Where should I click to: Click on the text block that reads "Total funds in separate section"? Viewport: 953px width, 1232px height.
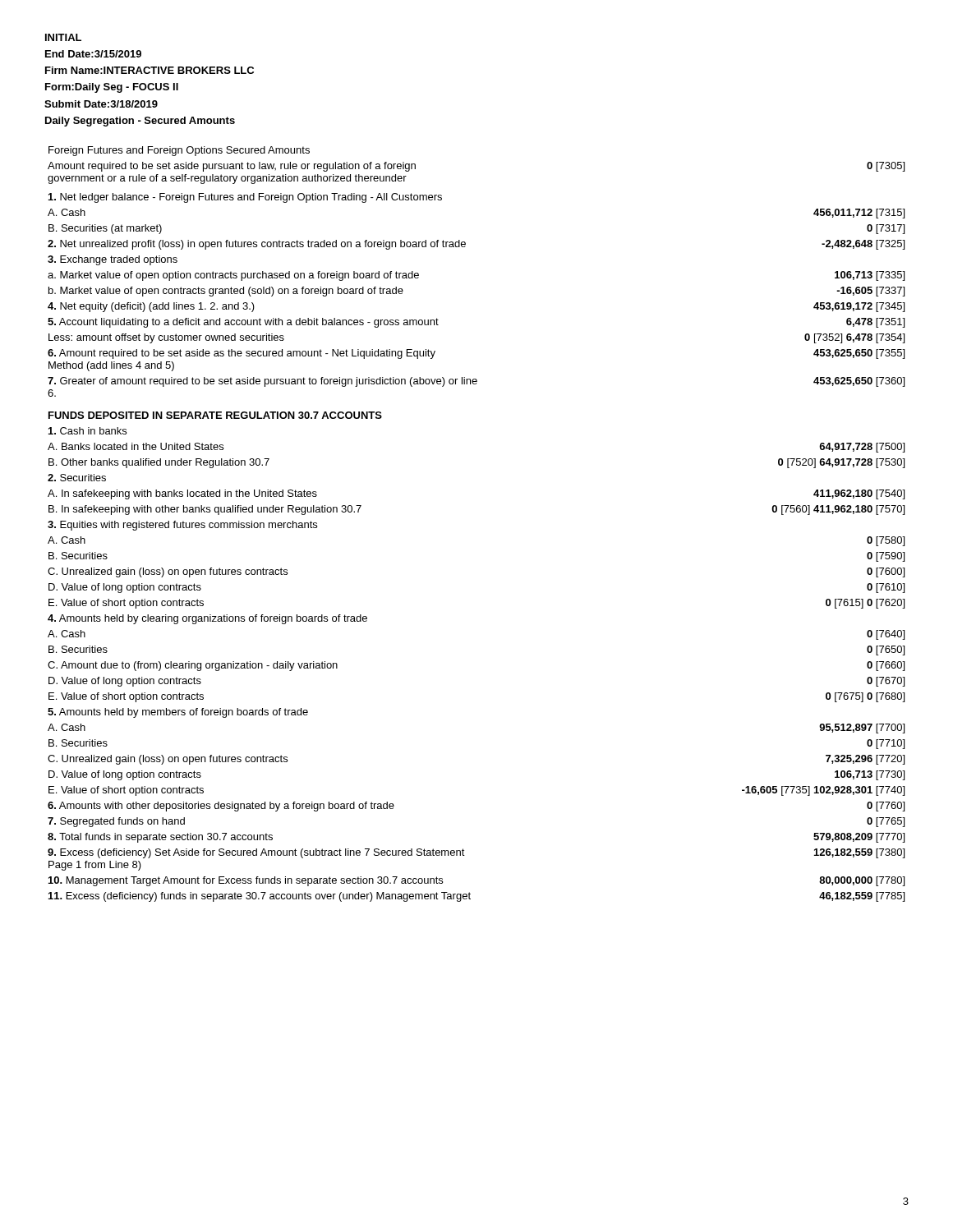click(x=160, y=836)
